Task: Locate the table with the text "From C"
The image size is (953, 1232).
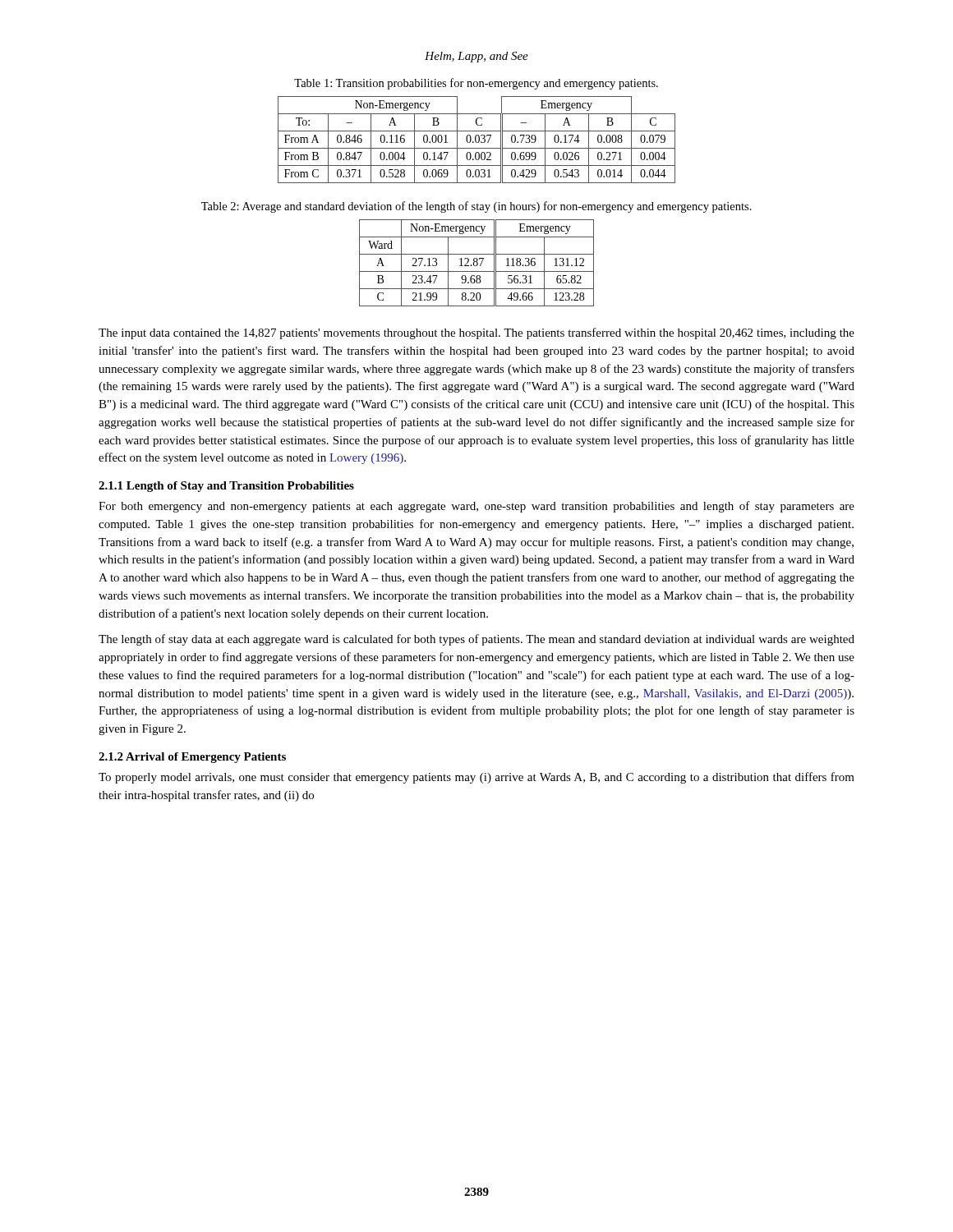Action: pyautogui.click(x=476, y=140)
